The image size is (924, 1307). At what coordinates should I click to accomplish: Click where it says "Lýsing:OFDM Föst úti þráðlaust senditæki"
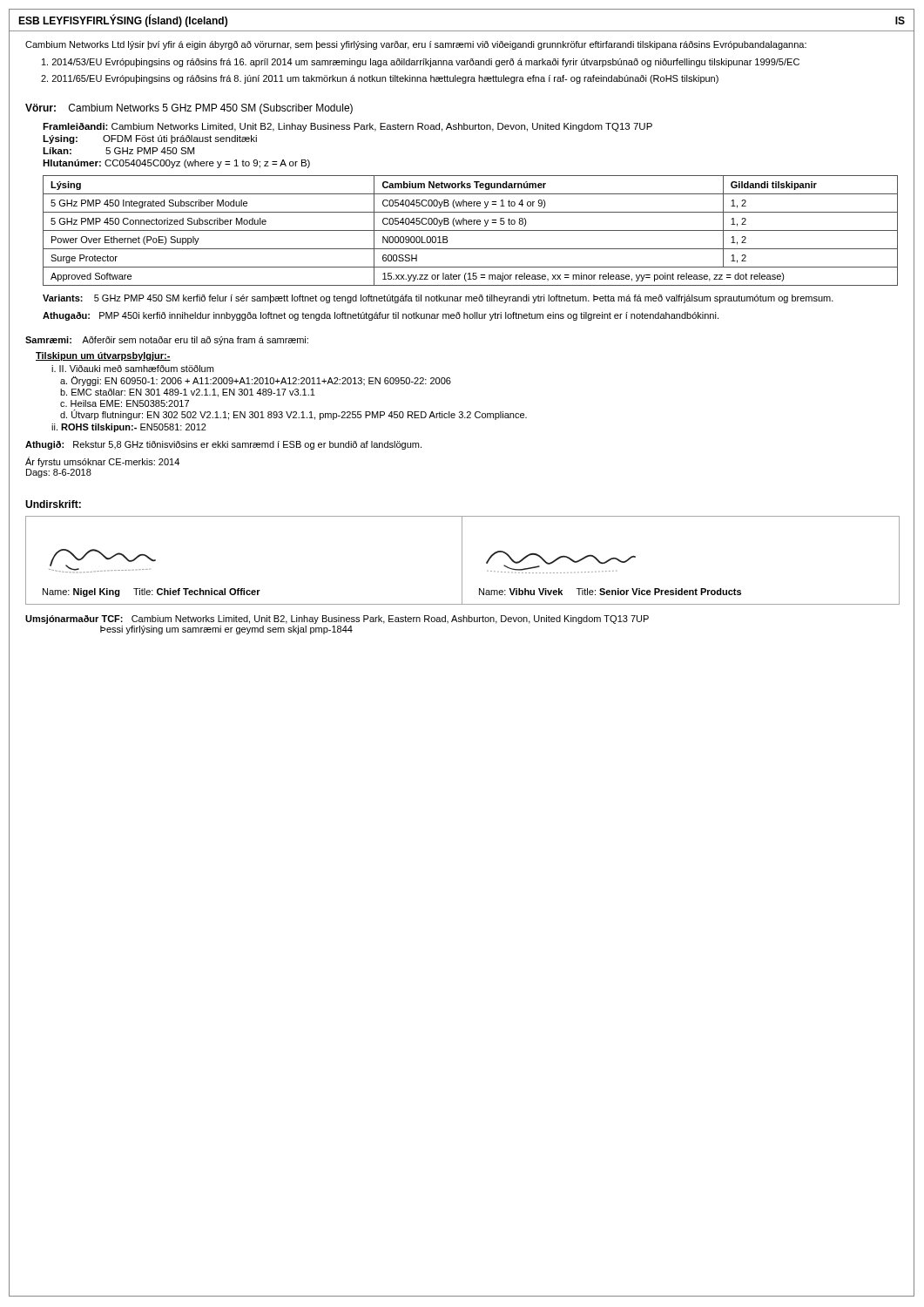[150, 138]
